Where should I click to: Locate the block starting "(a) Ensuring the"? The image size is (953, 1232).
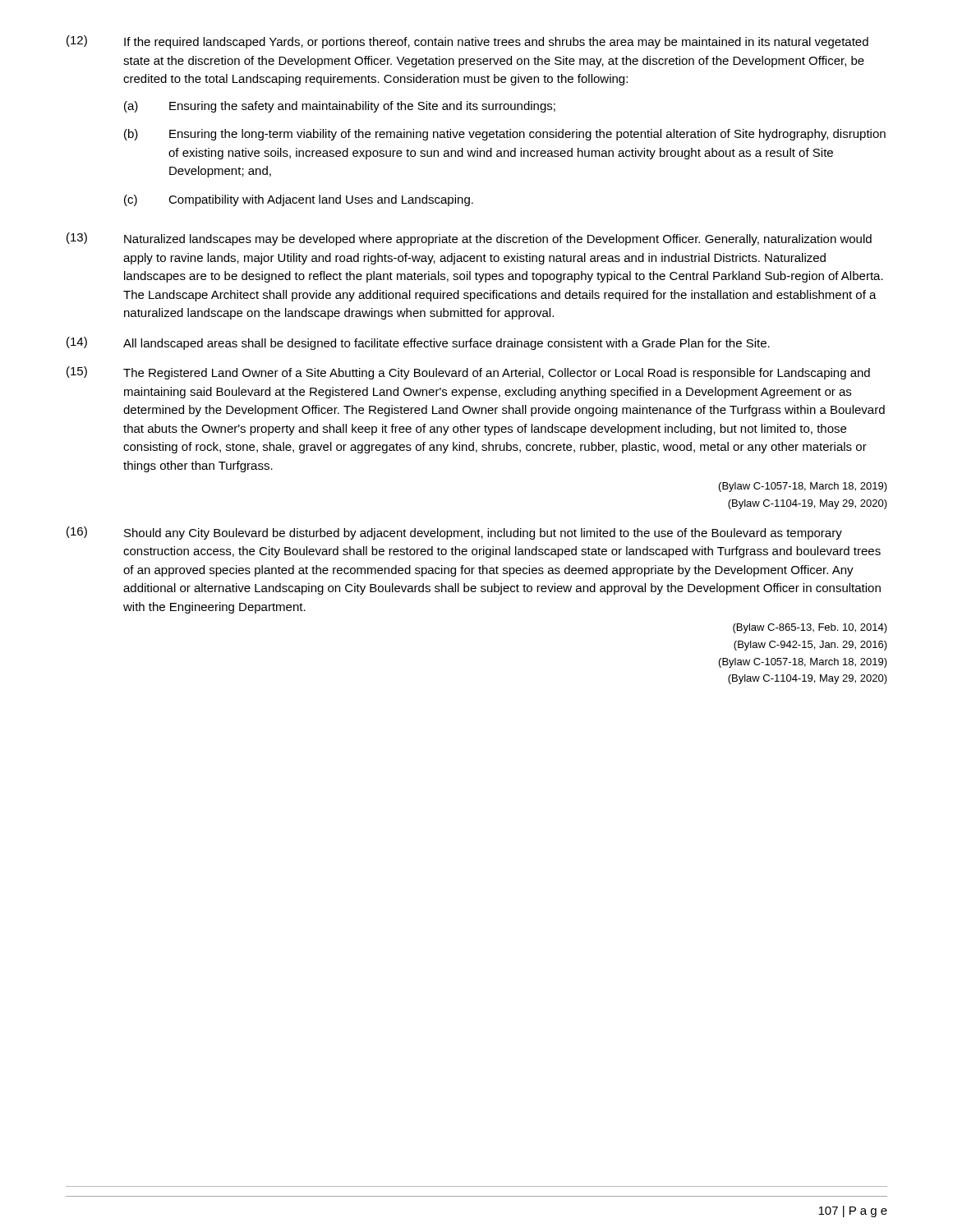[x=505, y=106]
